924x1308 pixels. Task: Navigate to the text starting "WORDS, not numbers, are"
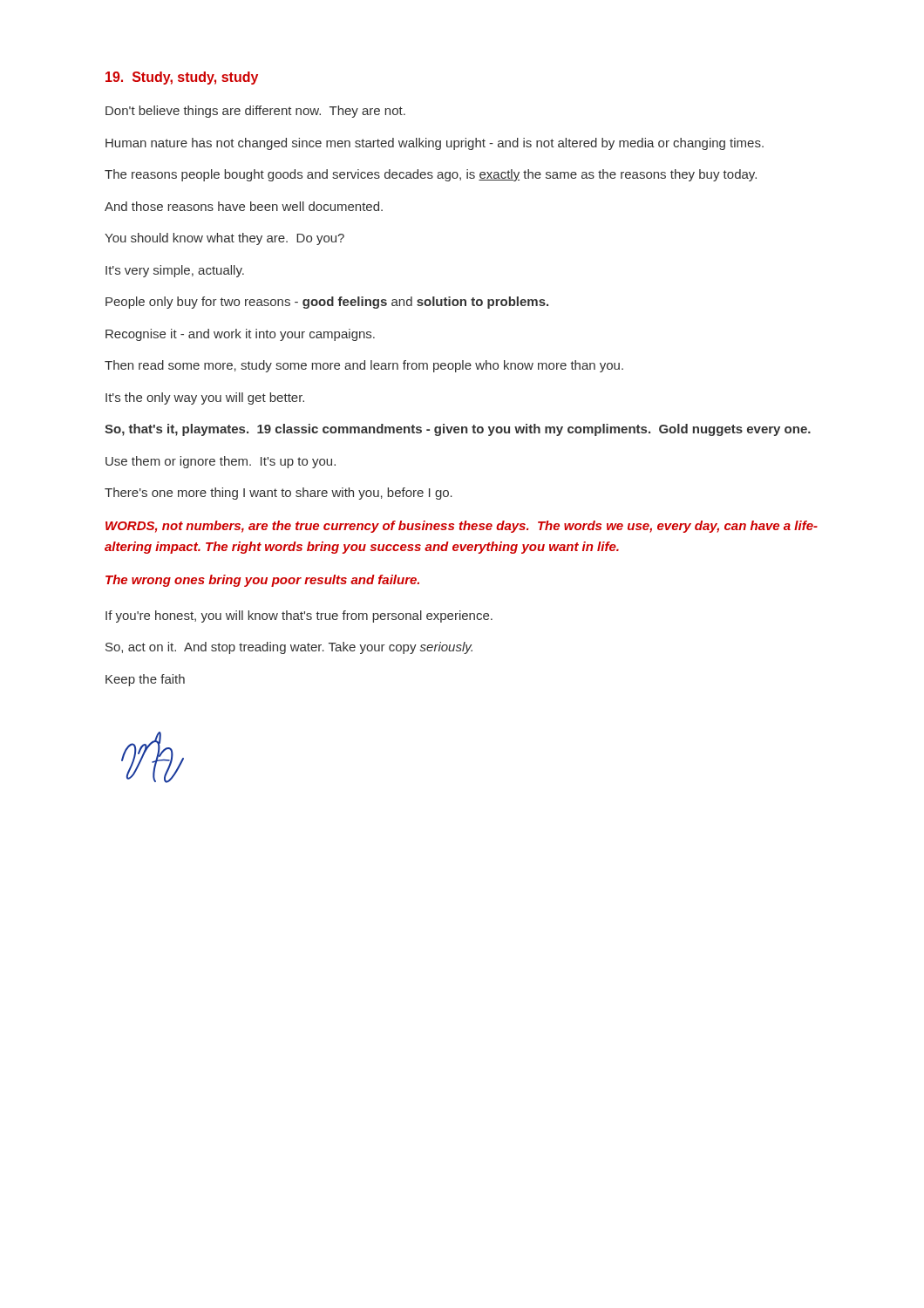461,535
